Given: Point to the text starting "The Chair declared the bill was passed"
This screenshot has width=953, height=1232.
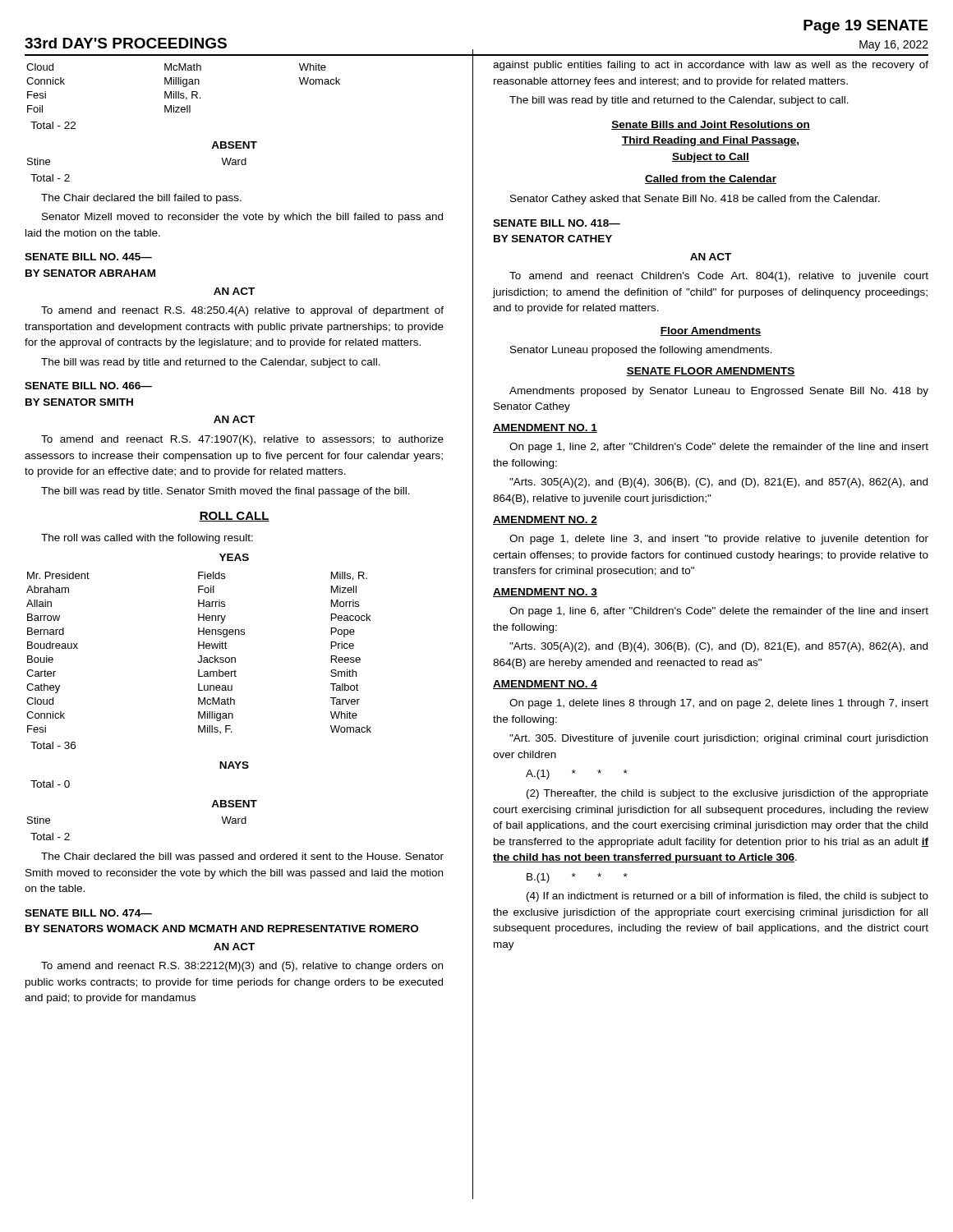Looking at the screenshot, I should (234, 873).
